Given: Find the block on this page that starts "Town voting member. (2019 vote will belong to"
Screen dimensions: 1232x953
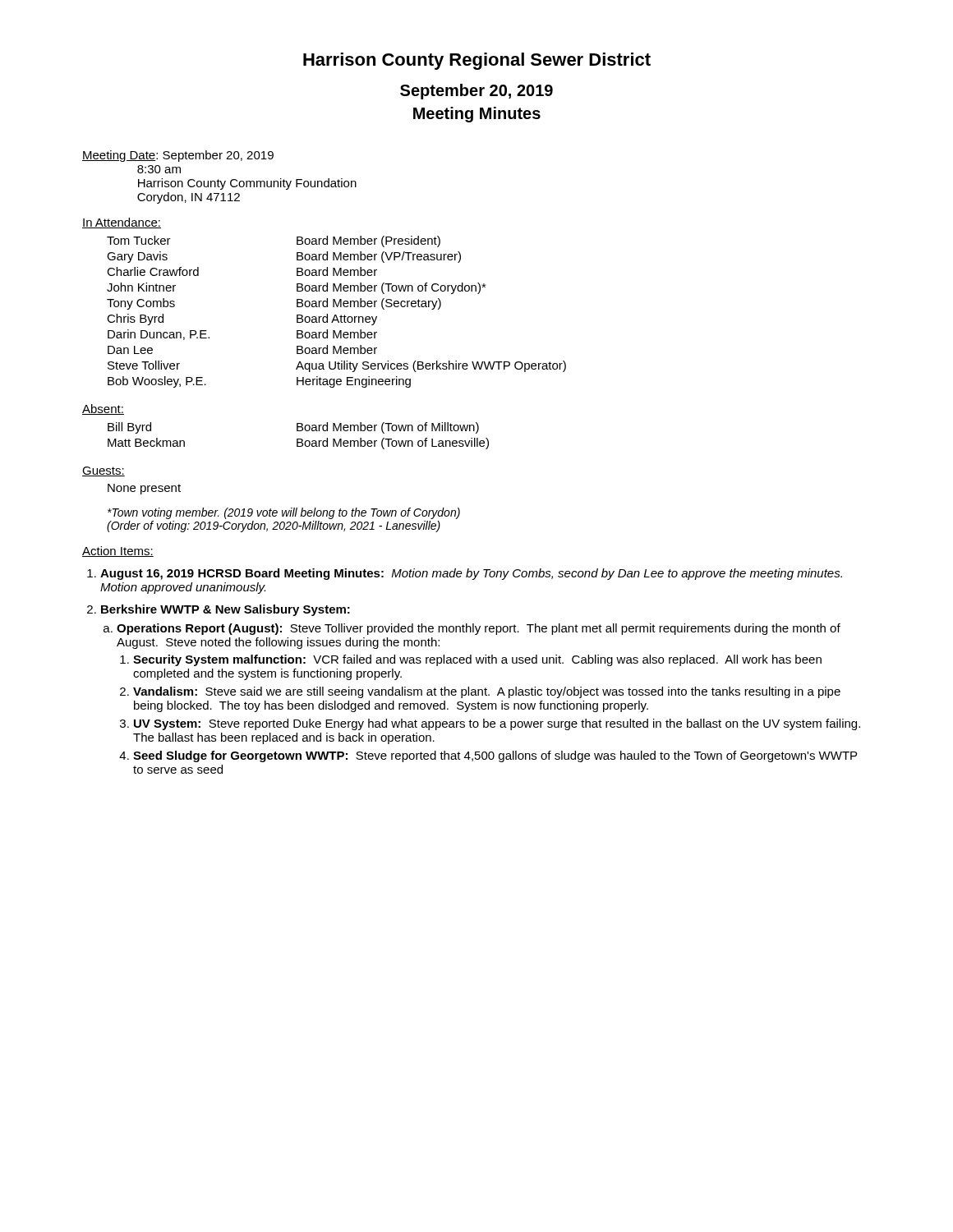Looking at the screenshot, I should tap(284, 519).
